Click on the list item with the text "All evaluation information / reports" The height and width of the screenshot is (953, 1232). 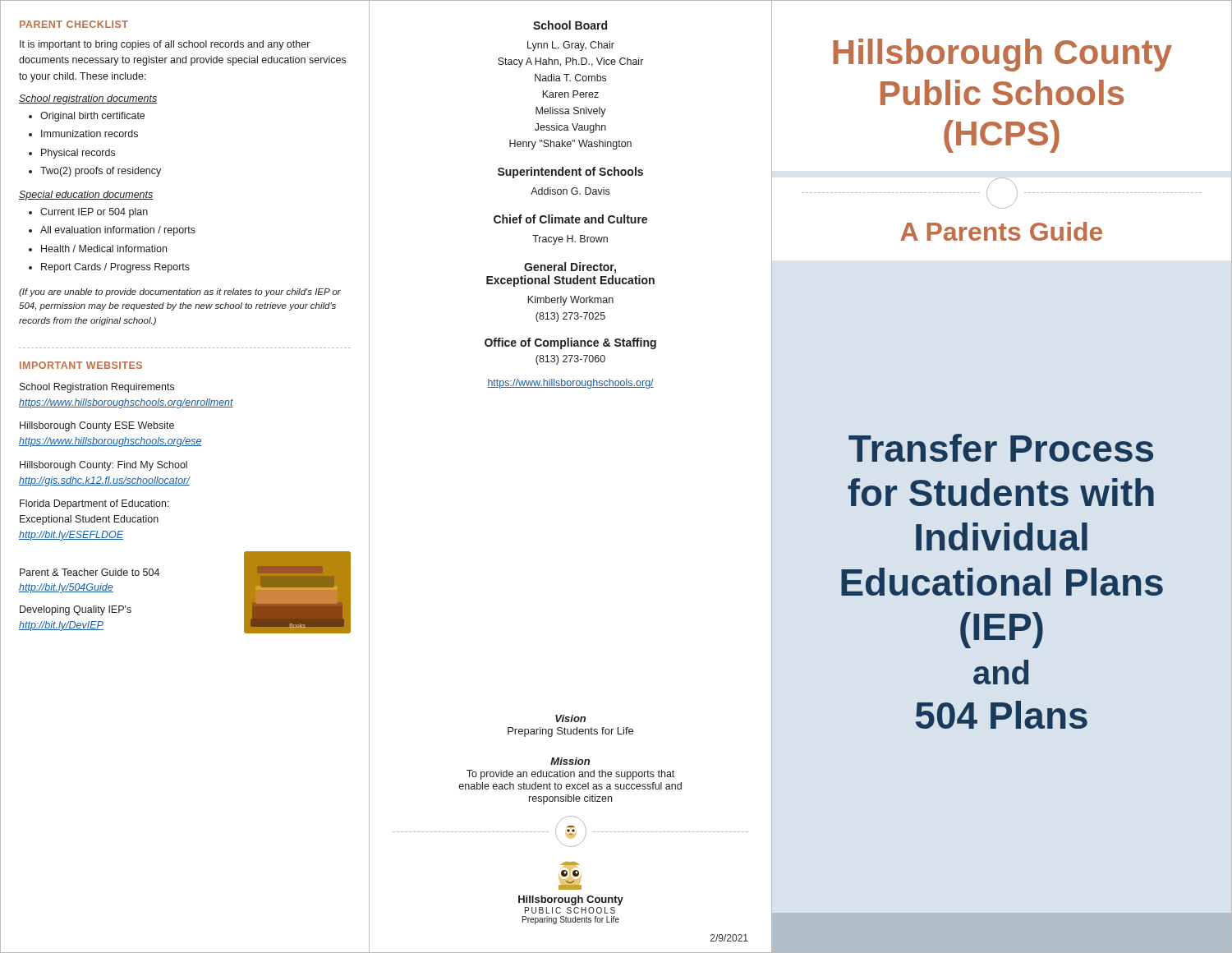118,230
